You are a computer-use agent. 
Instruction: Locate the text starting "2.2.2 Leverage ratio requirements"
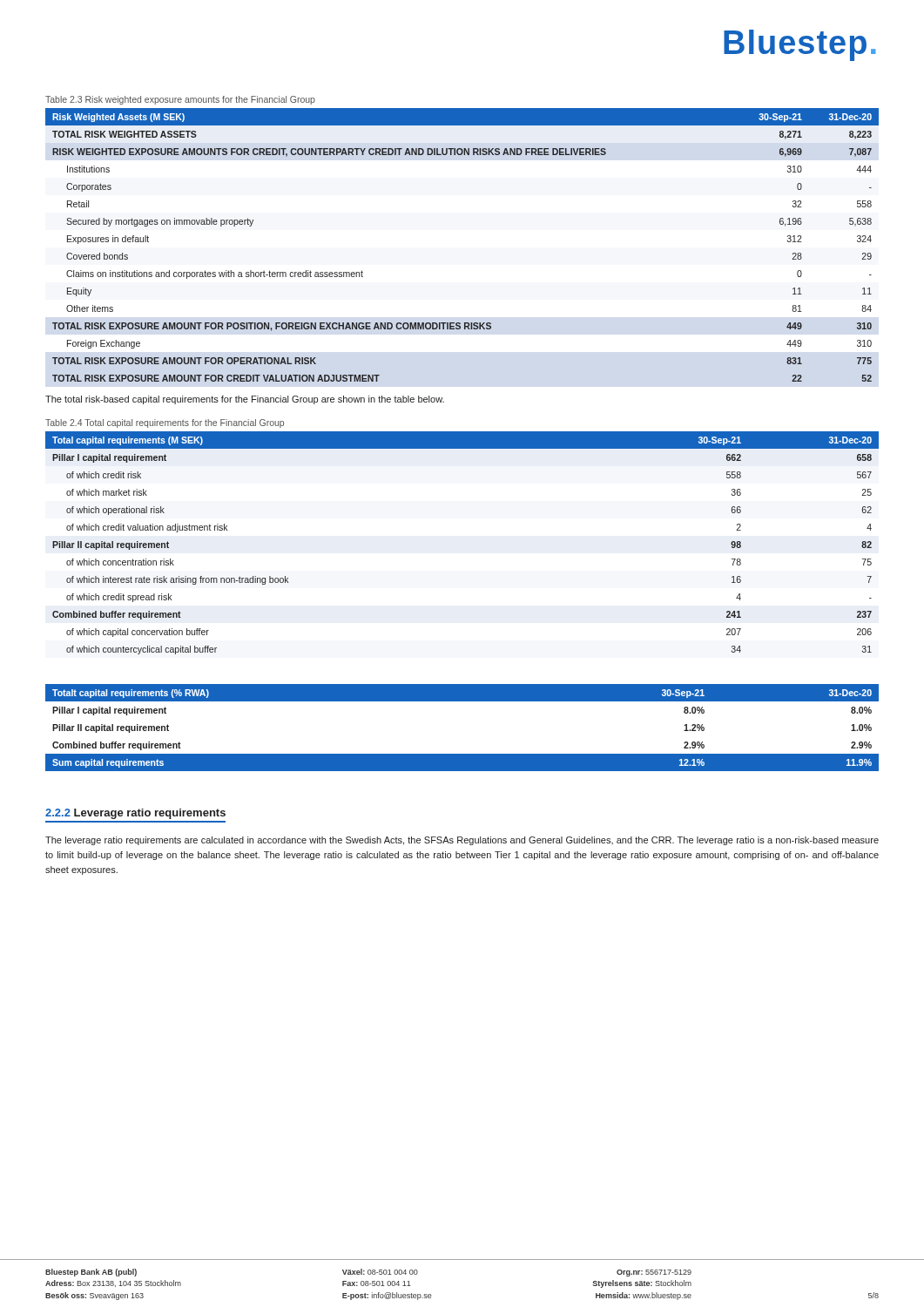pos(136,814)
